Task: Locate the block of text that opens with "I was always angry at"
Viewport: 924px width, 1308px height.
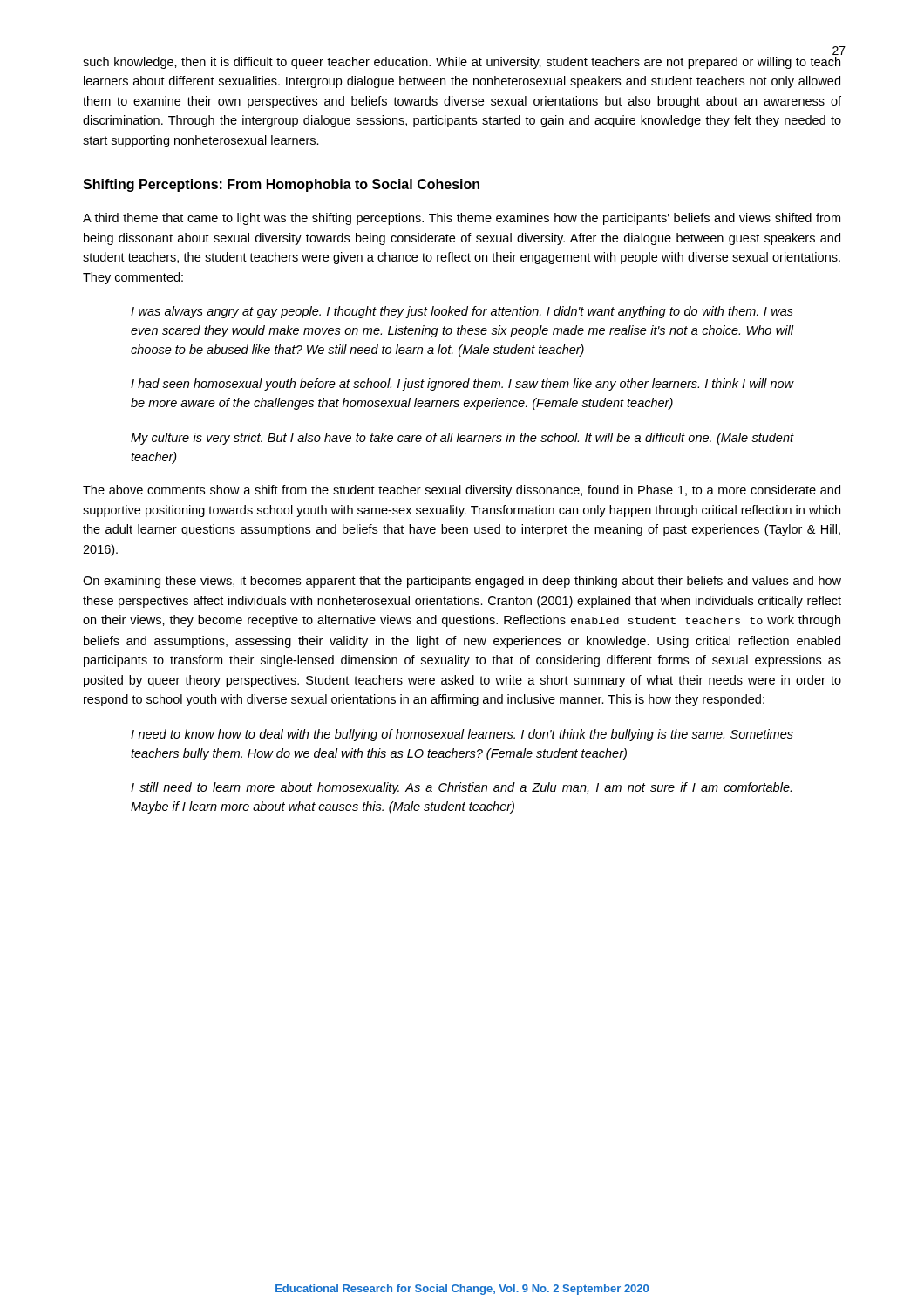Action: coord(462,330)
